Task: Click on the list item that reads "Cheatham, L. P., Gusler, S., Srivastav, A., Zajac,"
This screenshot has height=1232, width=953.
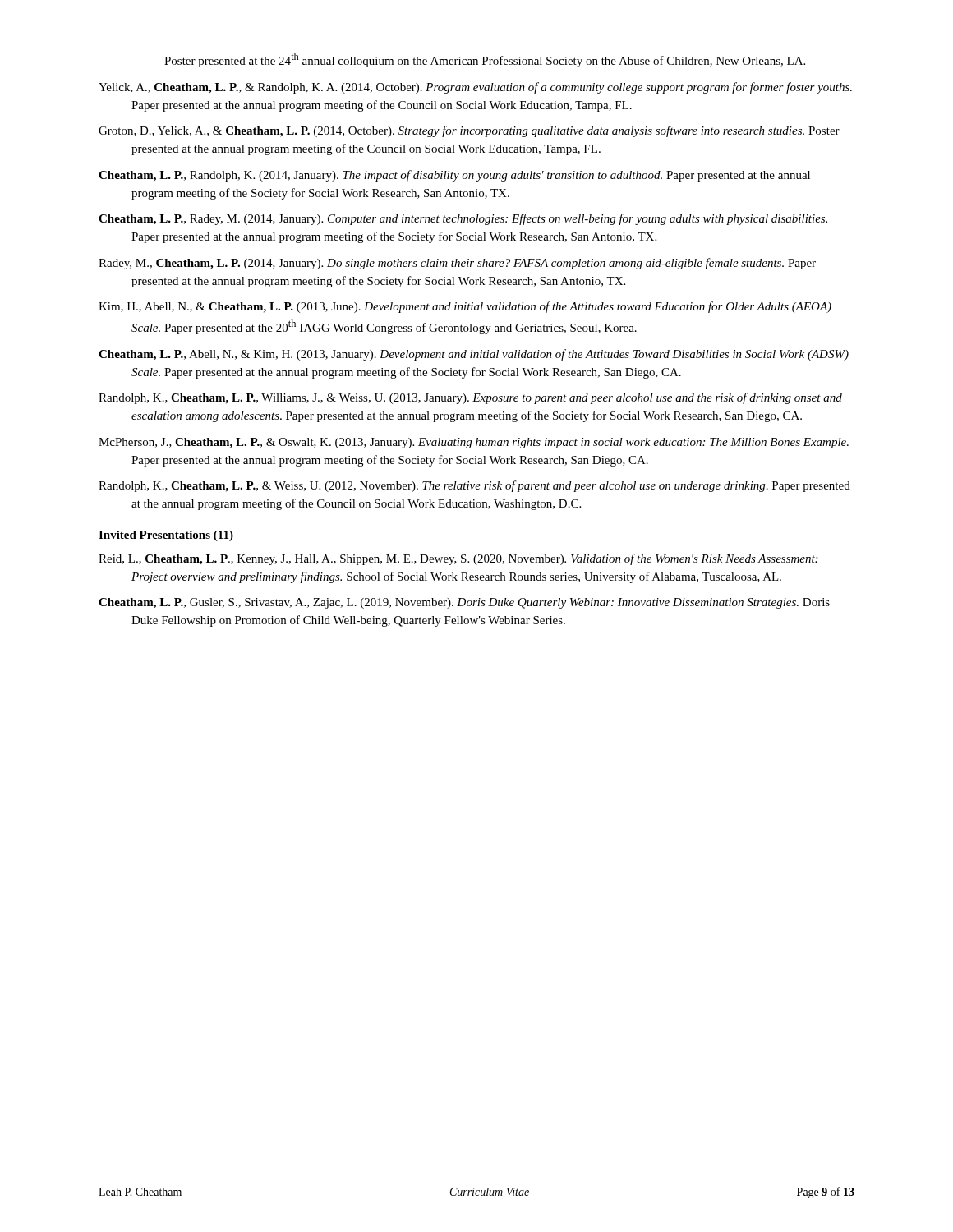Action: pos(464,611)
